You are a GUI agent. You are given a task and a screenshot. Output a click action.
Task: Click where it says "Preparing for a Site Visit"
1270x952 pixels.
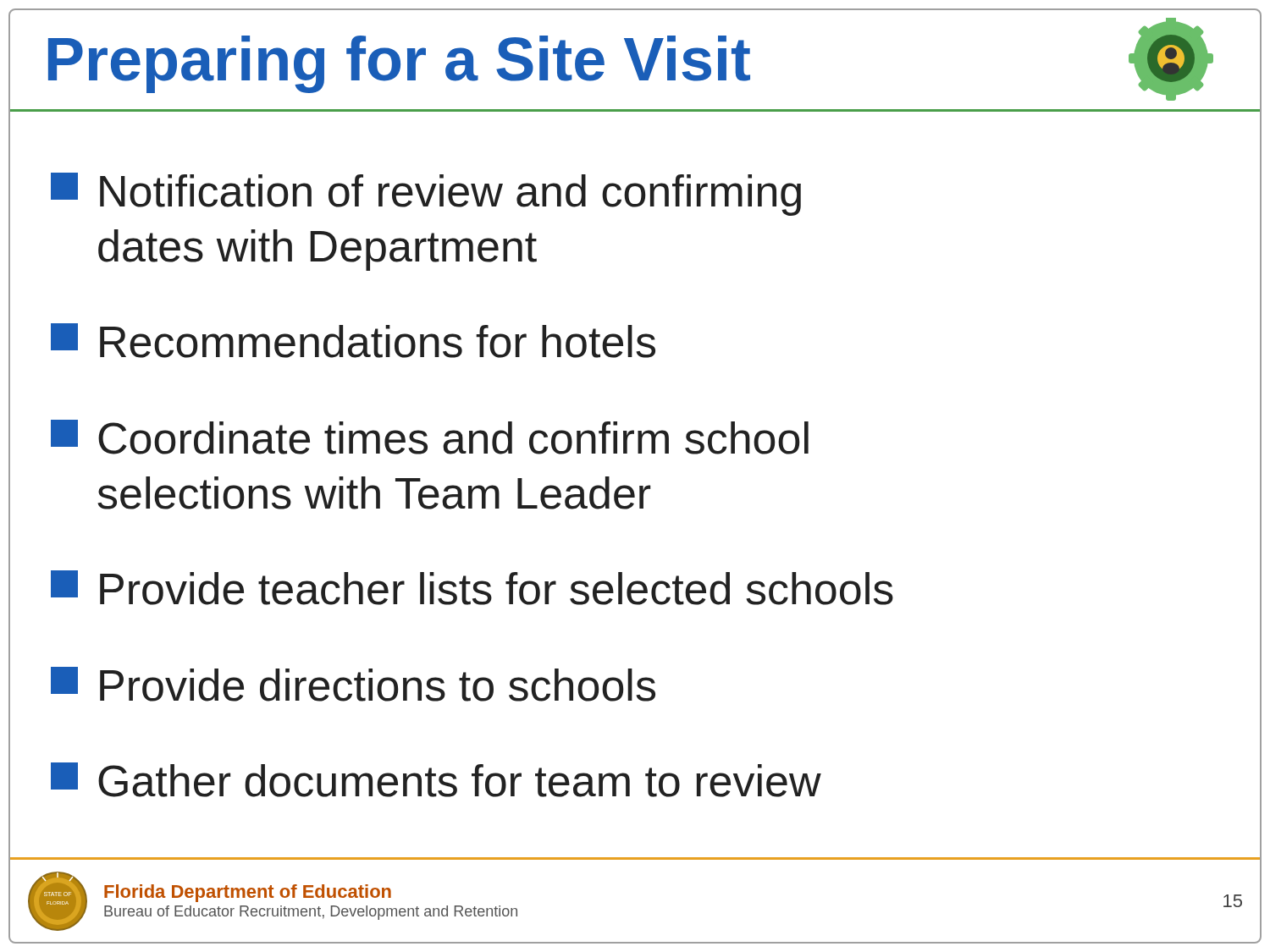pos(398,60)
